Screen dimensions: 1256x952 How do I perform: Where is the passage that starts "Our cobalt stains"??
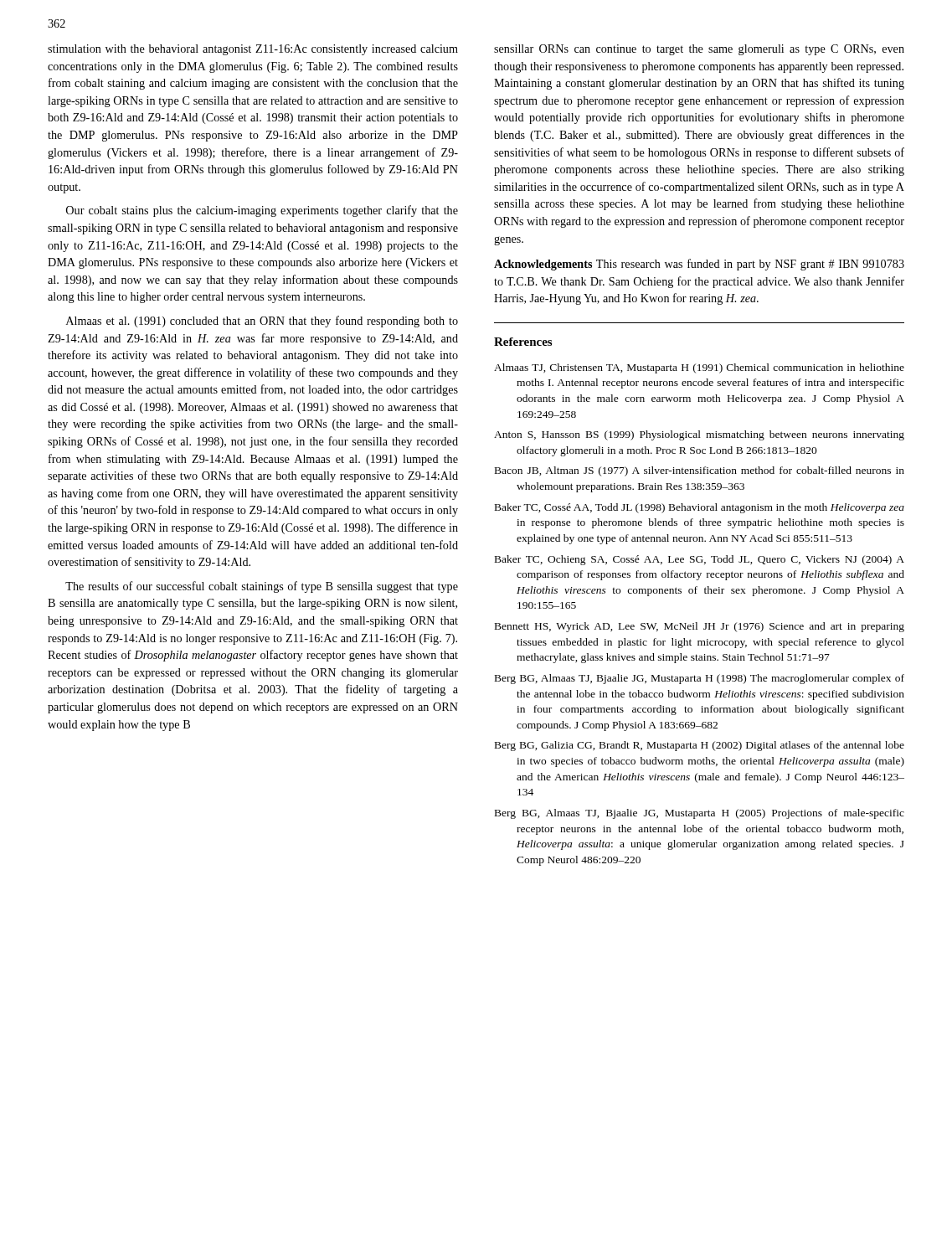253,254
